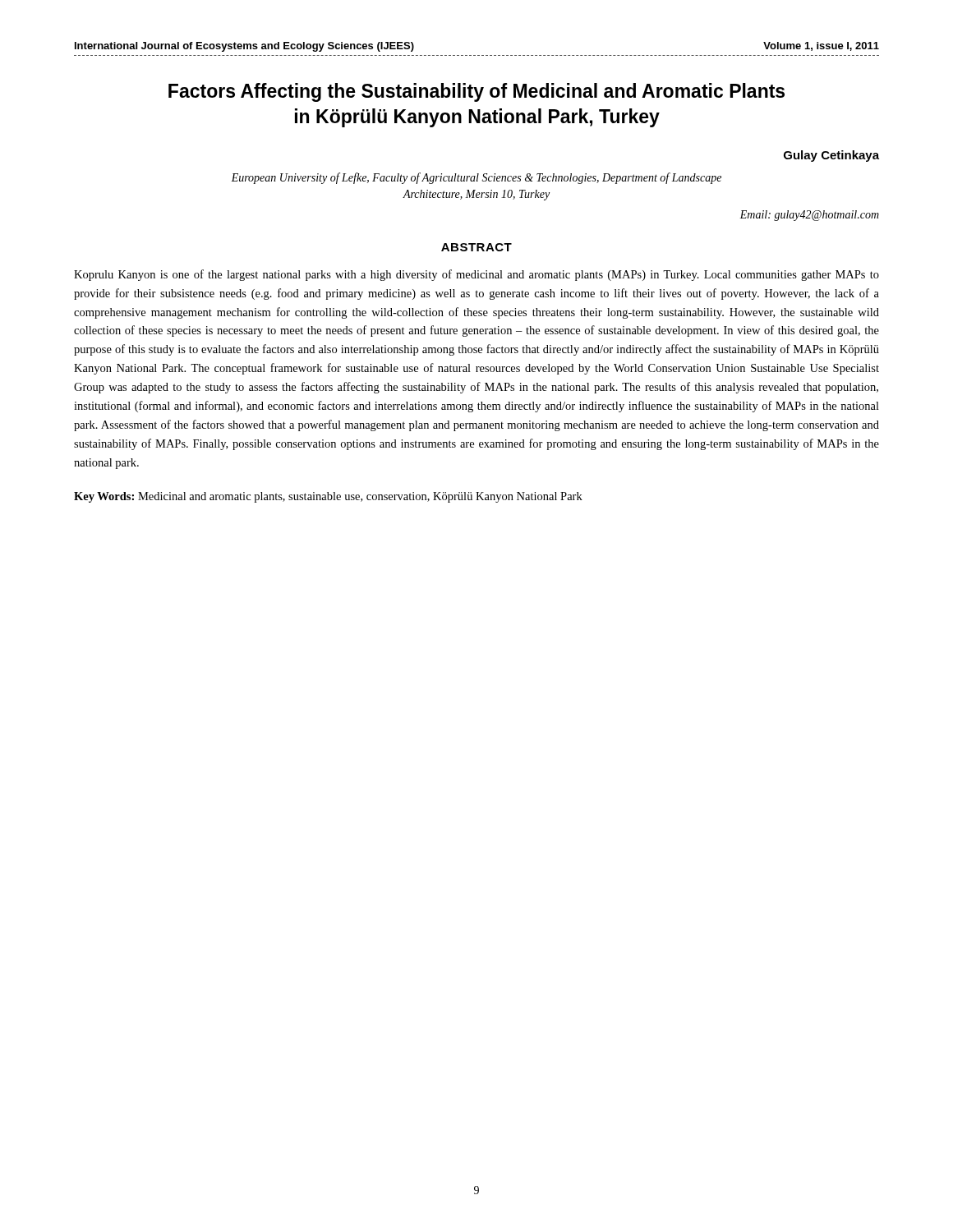Find the text block with the text "Key Words: Medicinal"
This screenshot has height=1232, width=953.
[328, 496]
